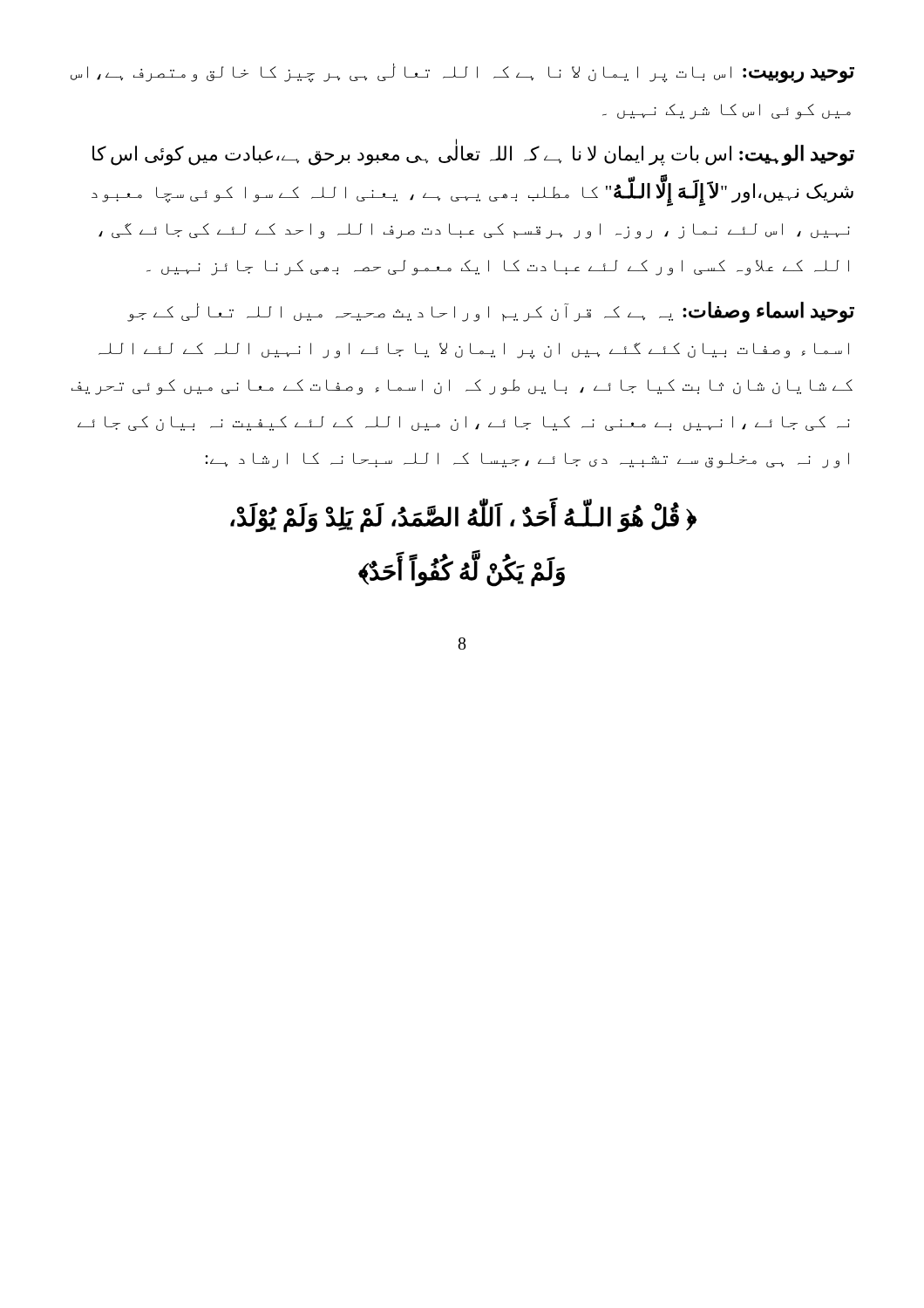
Task: Navigate to the region starting "توحید اسماء وصفات: یہ ہے کہ"
Action: point(462,384)
